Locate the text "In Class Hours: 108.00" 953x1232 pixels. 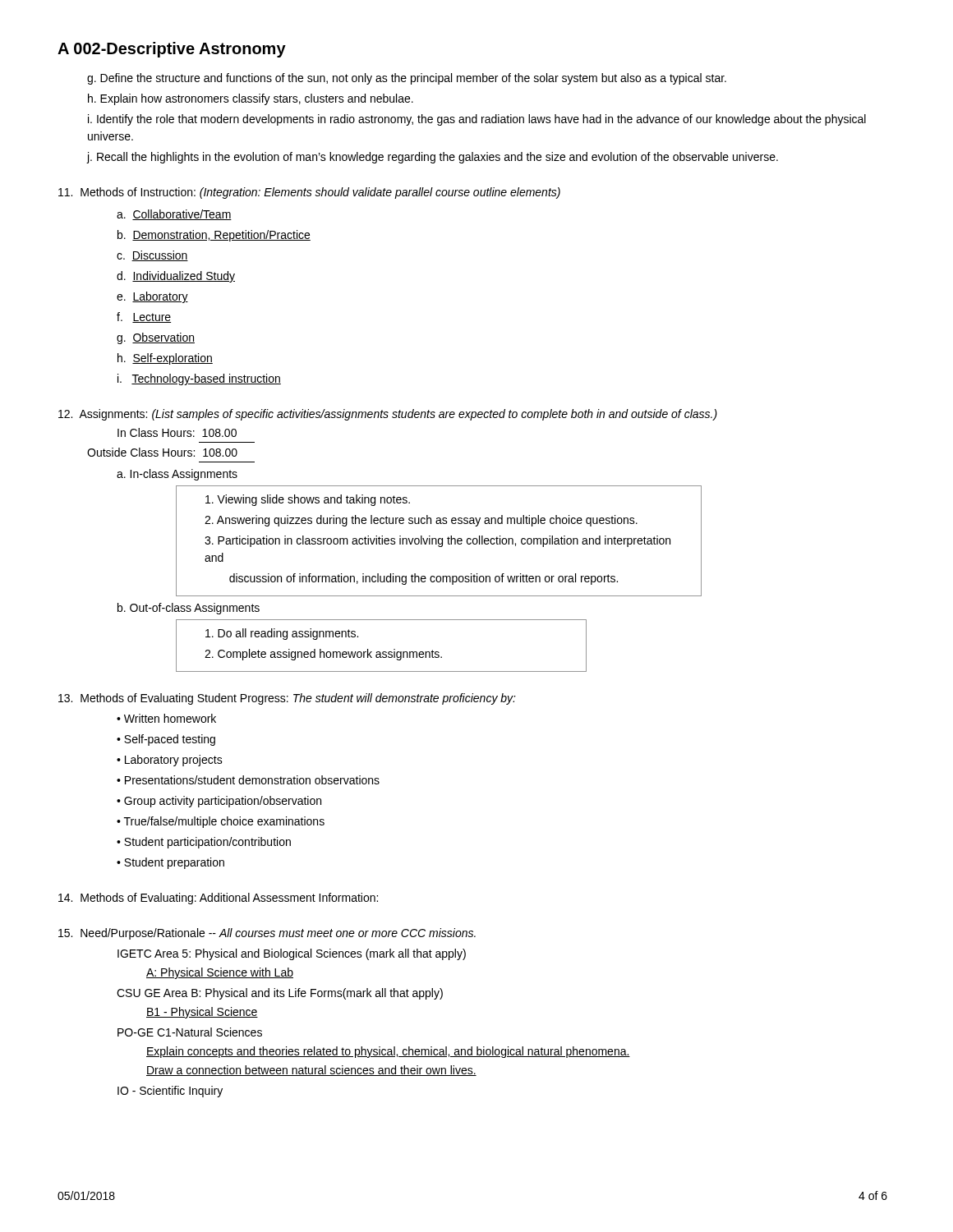click(x=186, y=434)
